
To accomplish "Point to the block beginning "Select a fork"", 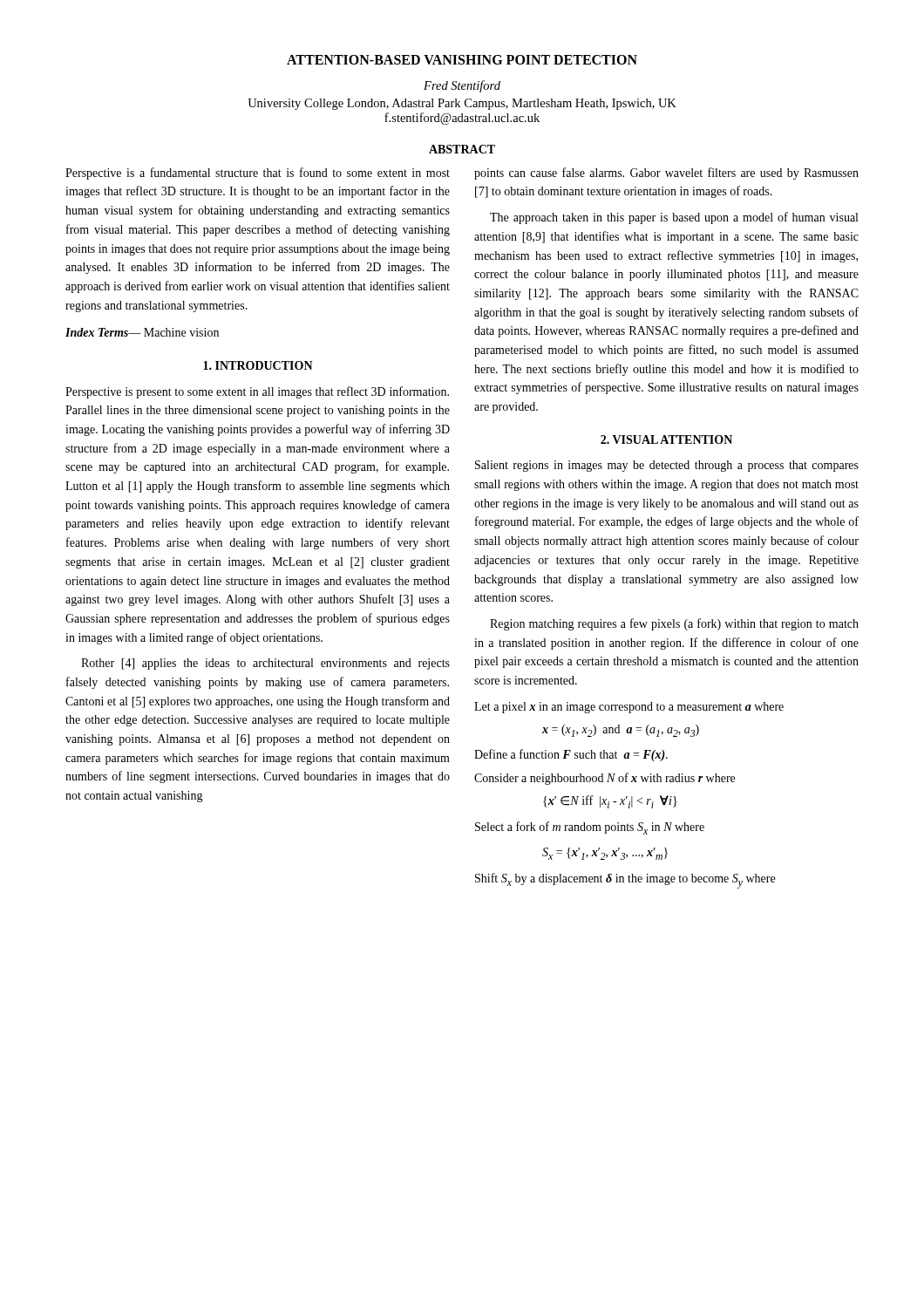I will point(589,829).
